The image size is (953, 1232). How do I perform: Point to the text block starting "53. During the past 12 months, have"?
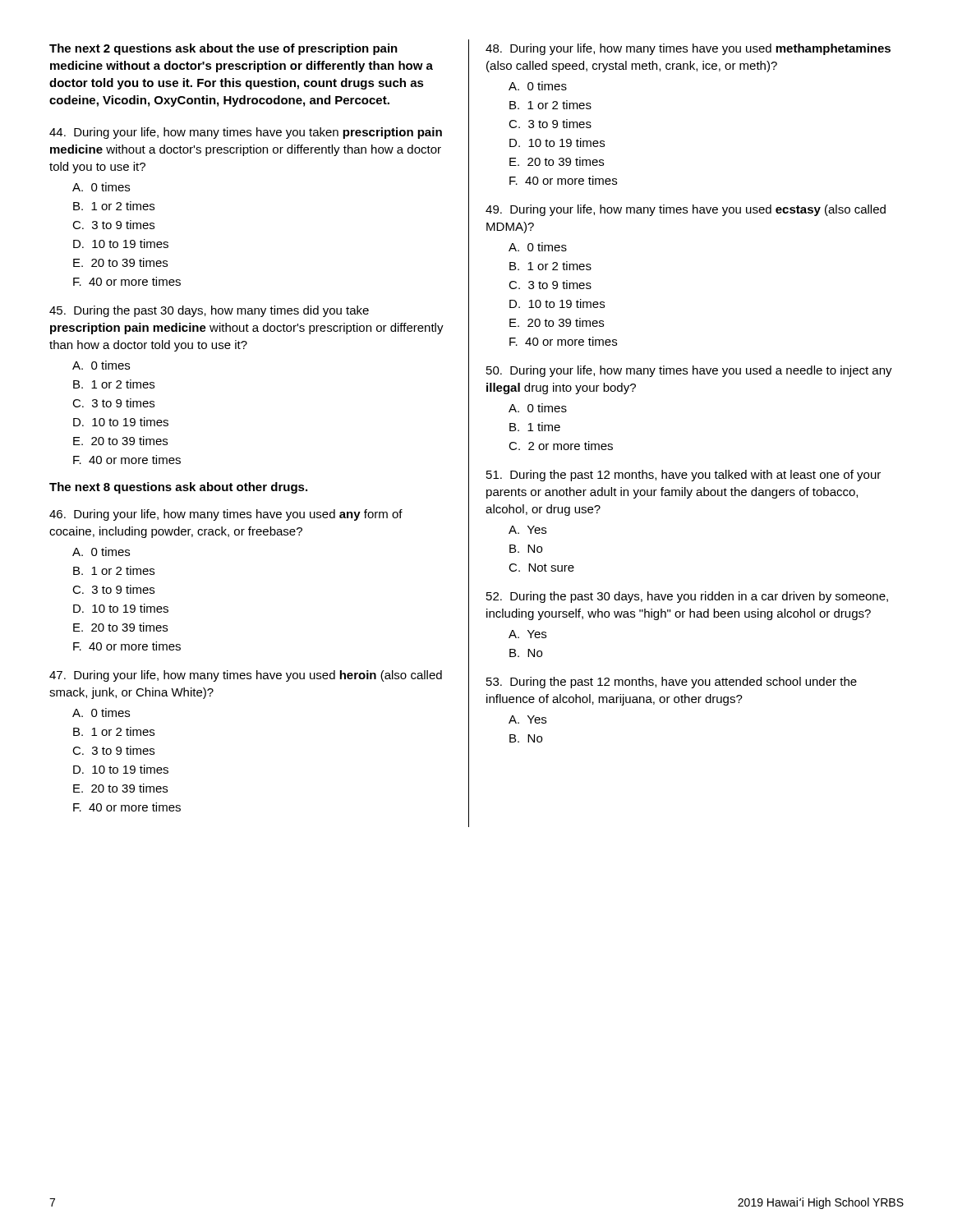coord(695,710)
